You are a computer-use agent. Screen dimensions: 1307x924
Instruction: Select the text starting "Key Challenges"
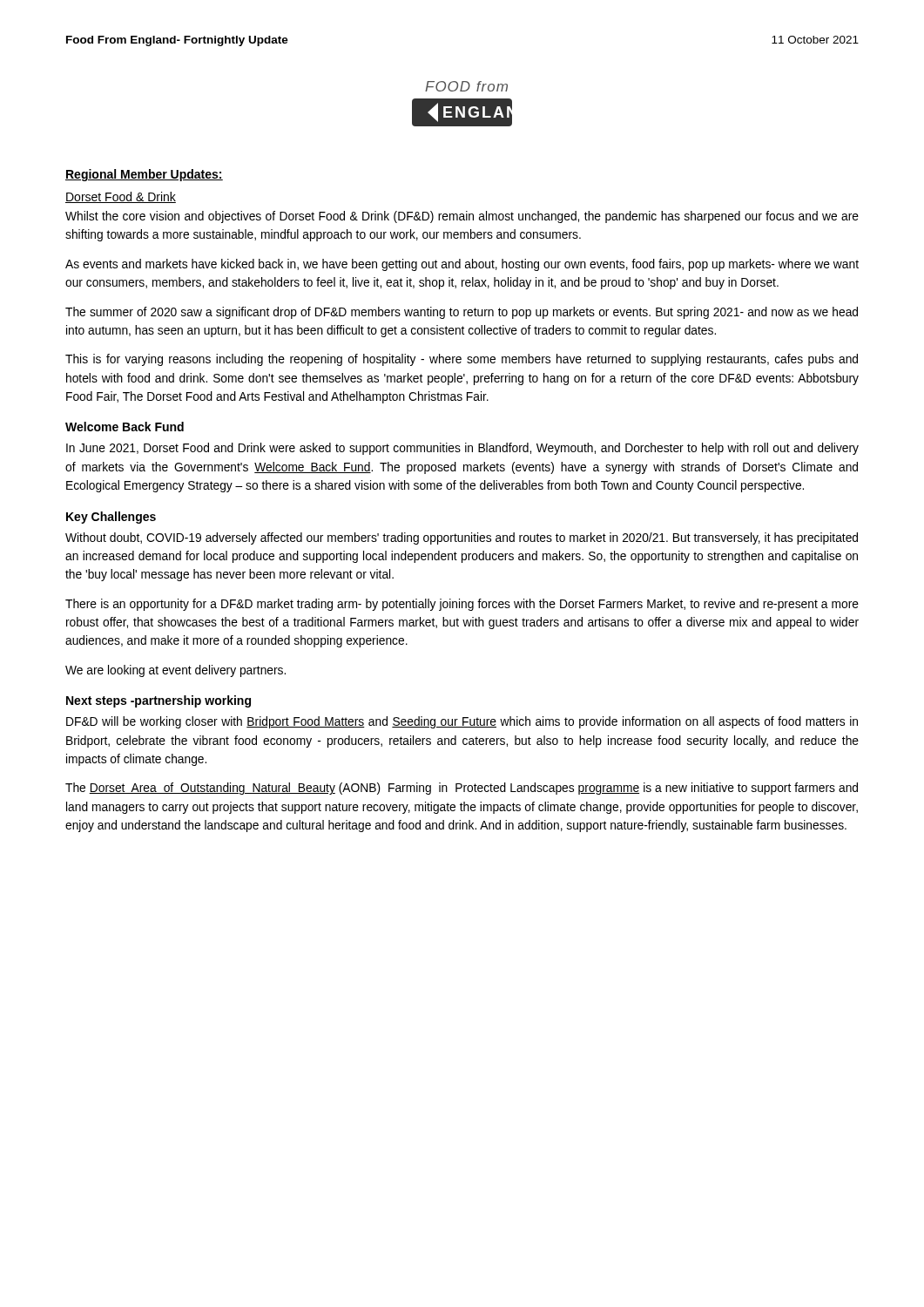click(x=111, y=516)
